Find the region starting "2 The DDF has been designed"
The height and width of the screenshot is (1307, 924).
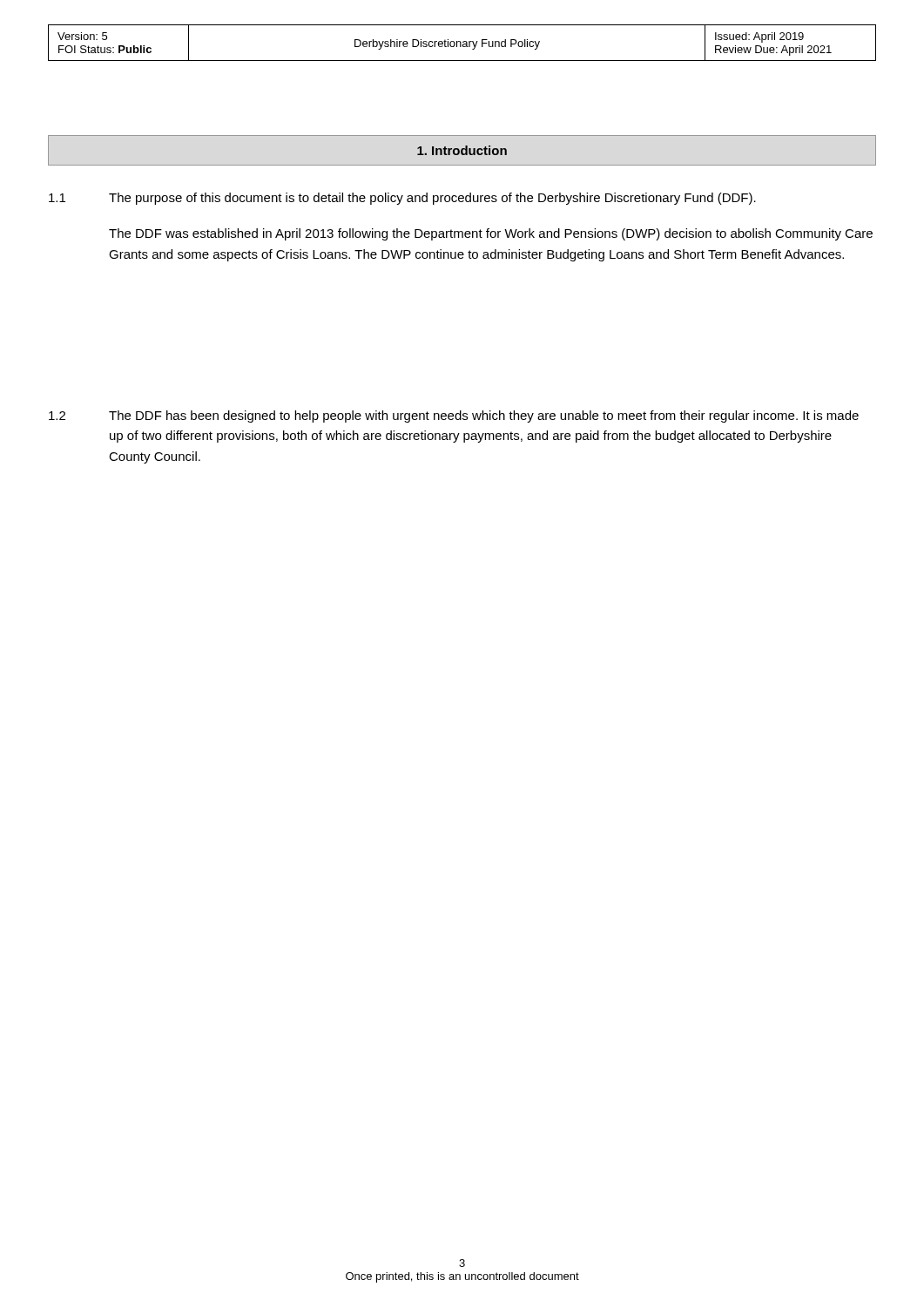click(462, 436)
